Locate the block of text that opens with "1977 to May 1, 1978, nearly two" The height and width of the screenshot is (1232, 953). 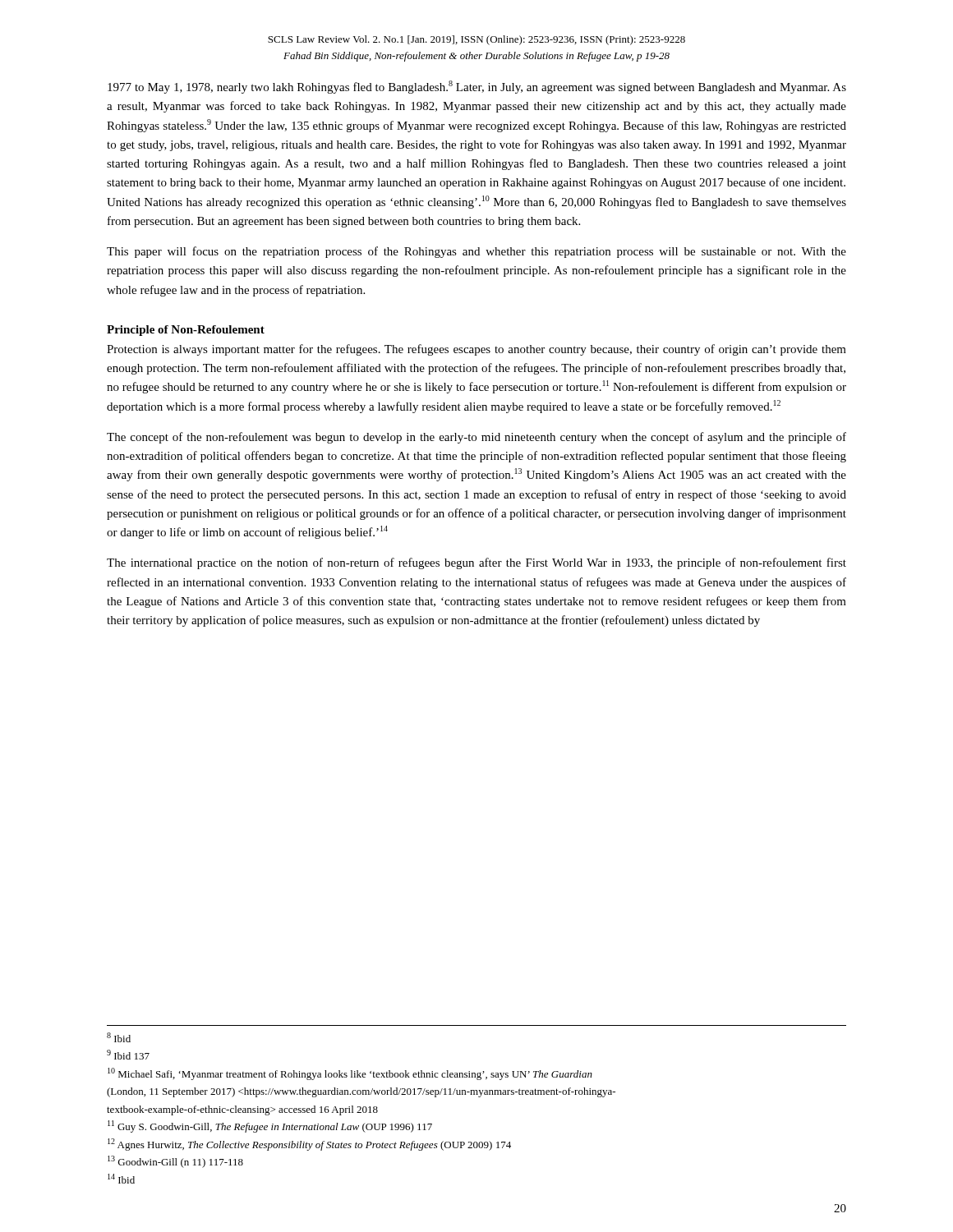[x=476, y=153]
